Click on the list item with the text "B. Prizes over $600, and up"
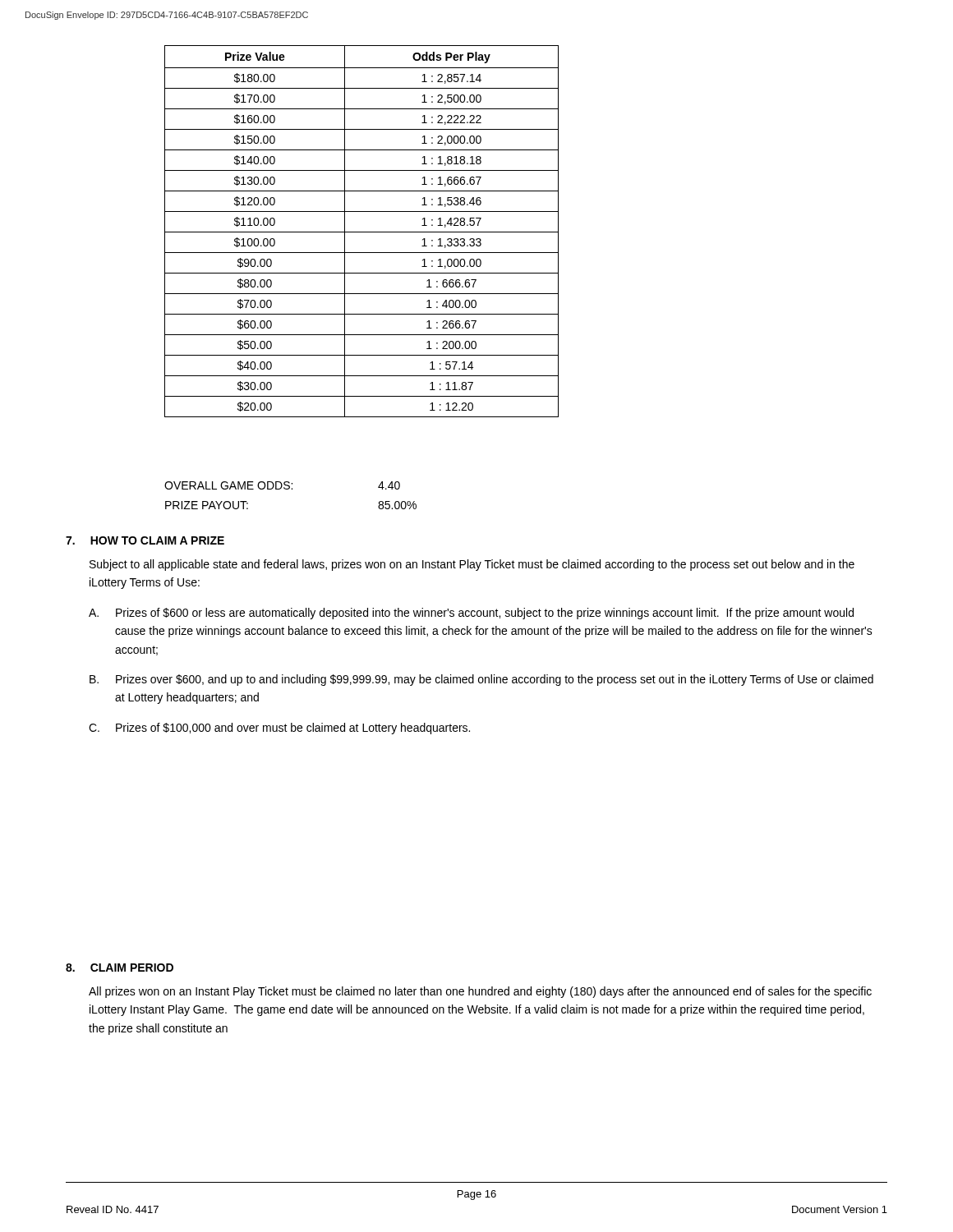The height and width of the screenshot is (1232, 953). pos(484,689)
